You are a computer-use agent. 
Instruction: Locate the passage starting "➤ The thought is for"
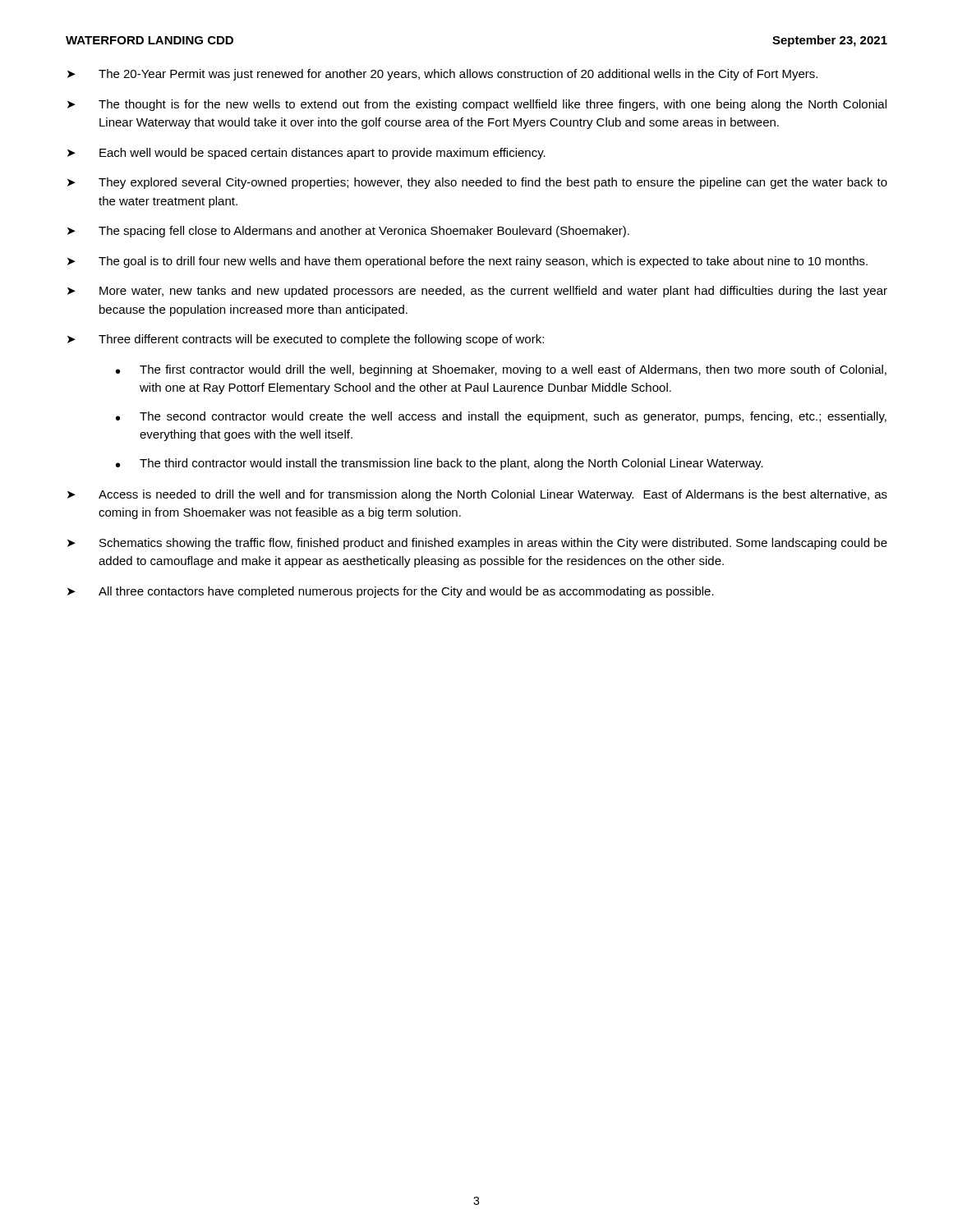click(476, 113)
